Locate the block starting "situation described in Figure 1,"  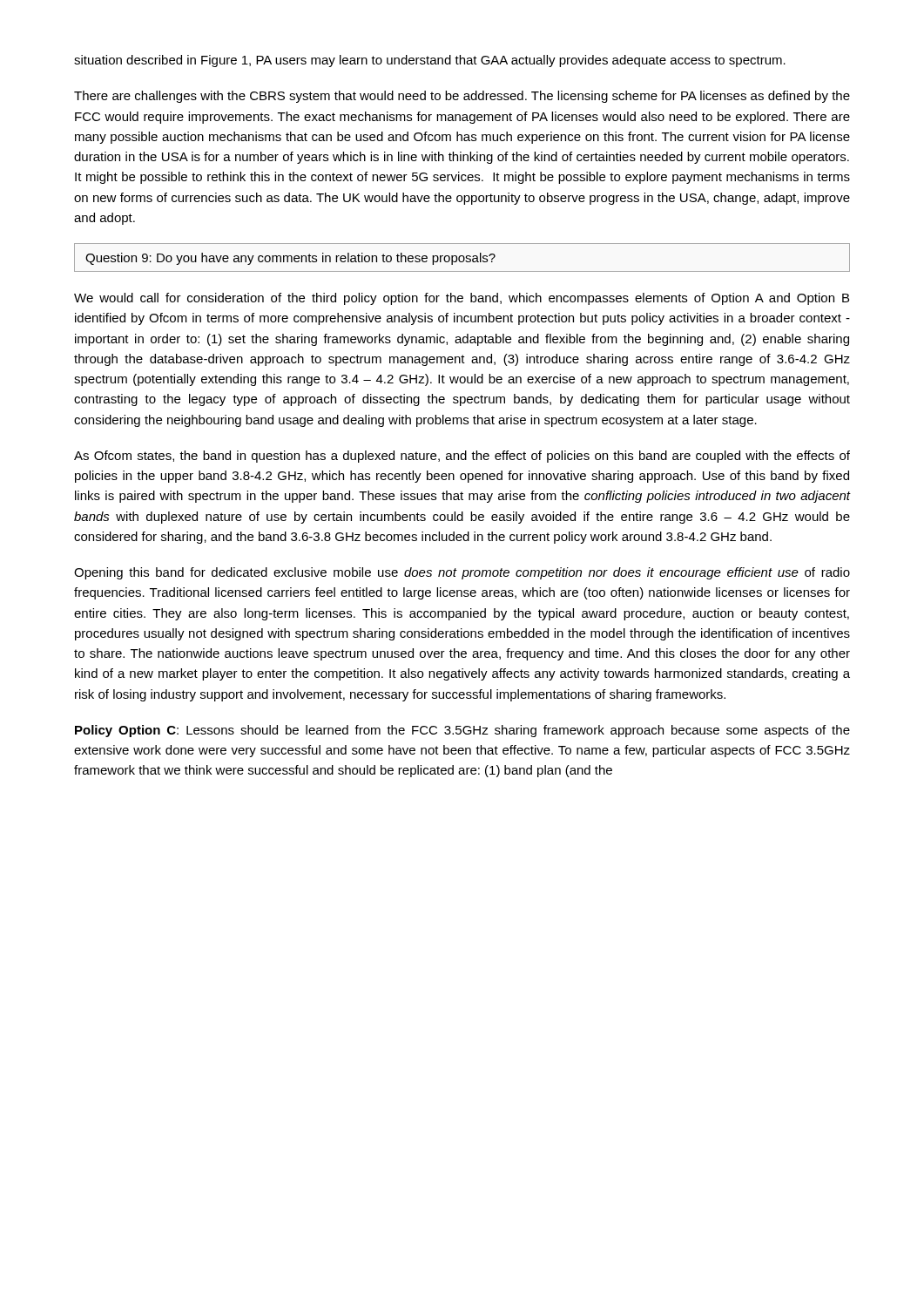(x=430, y=60)
